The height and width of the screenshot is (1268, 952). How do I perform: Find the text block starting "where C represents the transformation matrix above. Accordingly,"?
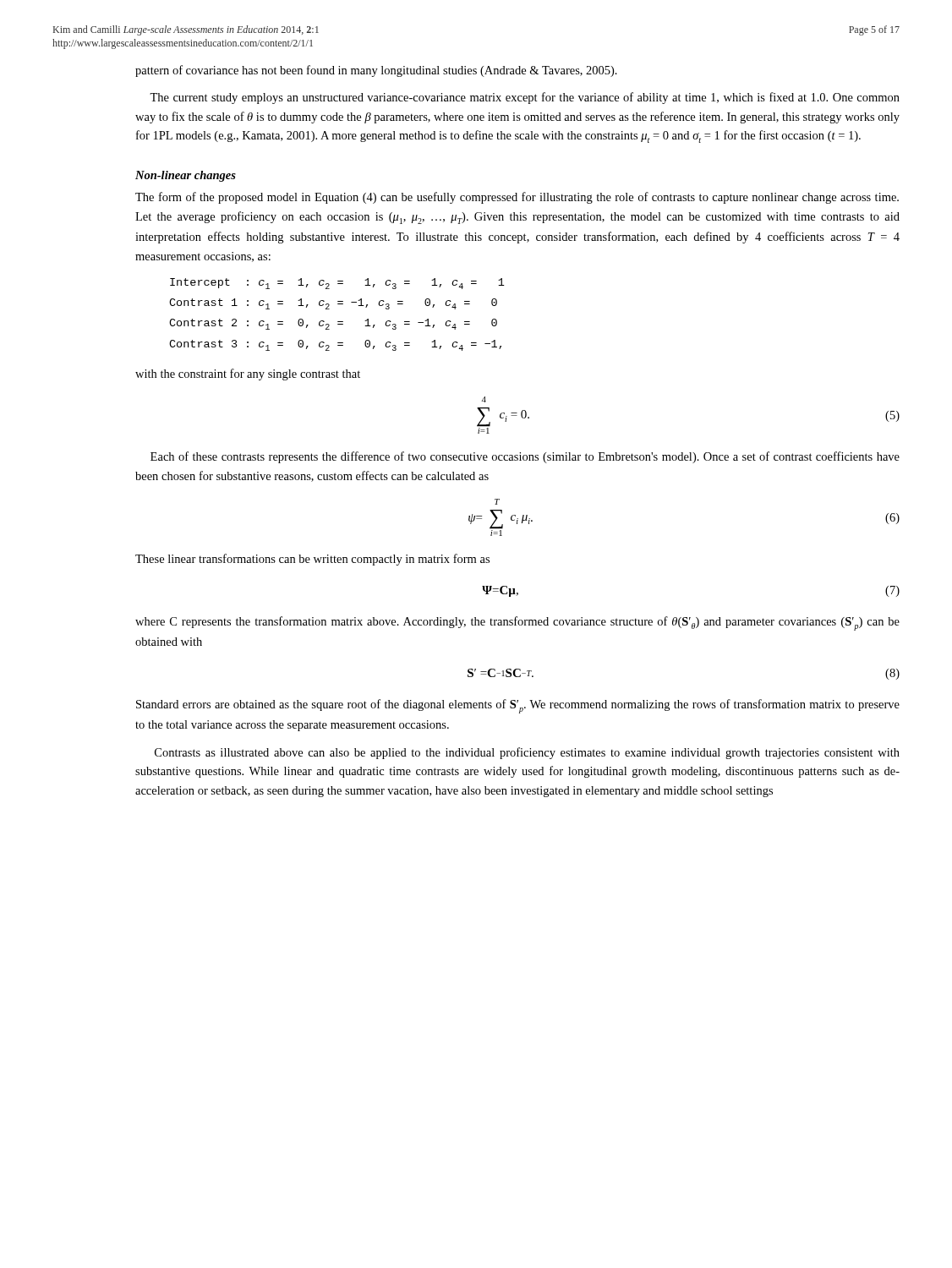(517, 632)
